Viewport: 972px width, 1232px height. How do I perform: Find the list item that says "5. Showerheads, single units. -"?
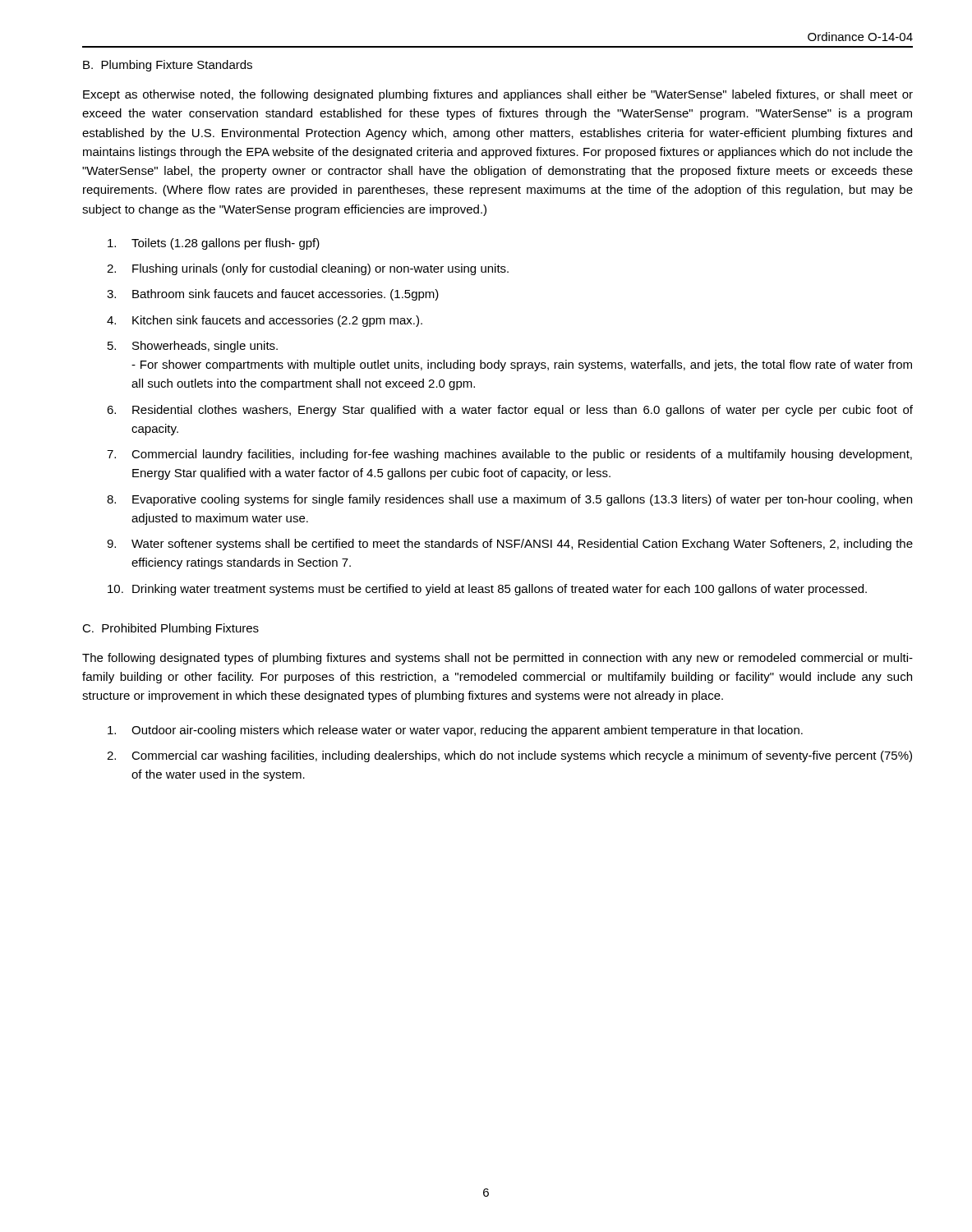point(510,364)
